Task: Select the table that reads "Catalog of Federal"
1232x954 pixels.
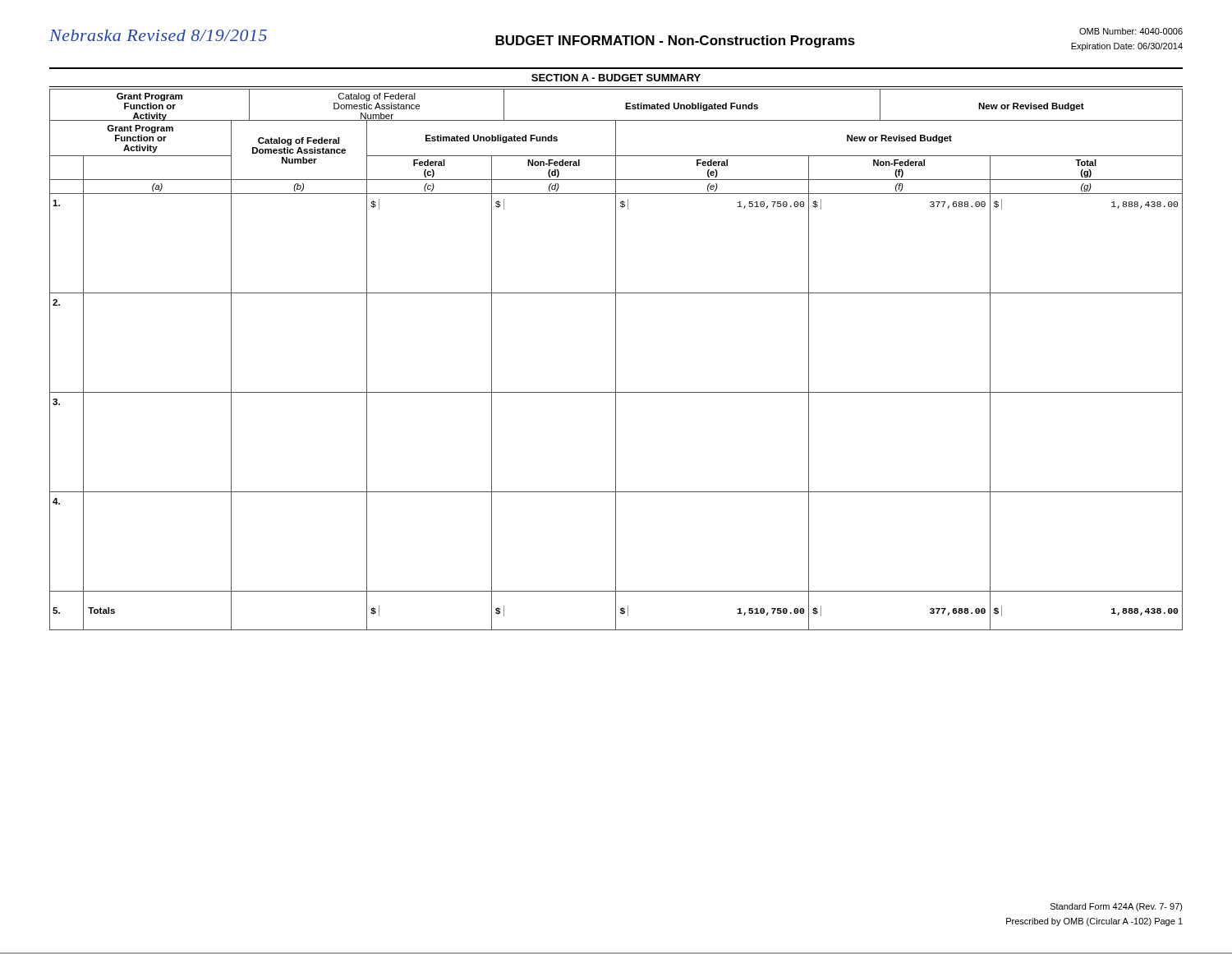Action: [616, 359]
